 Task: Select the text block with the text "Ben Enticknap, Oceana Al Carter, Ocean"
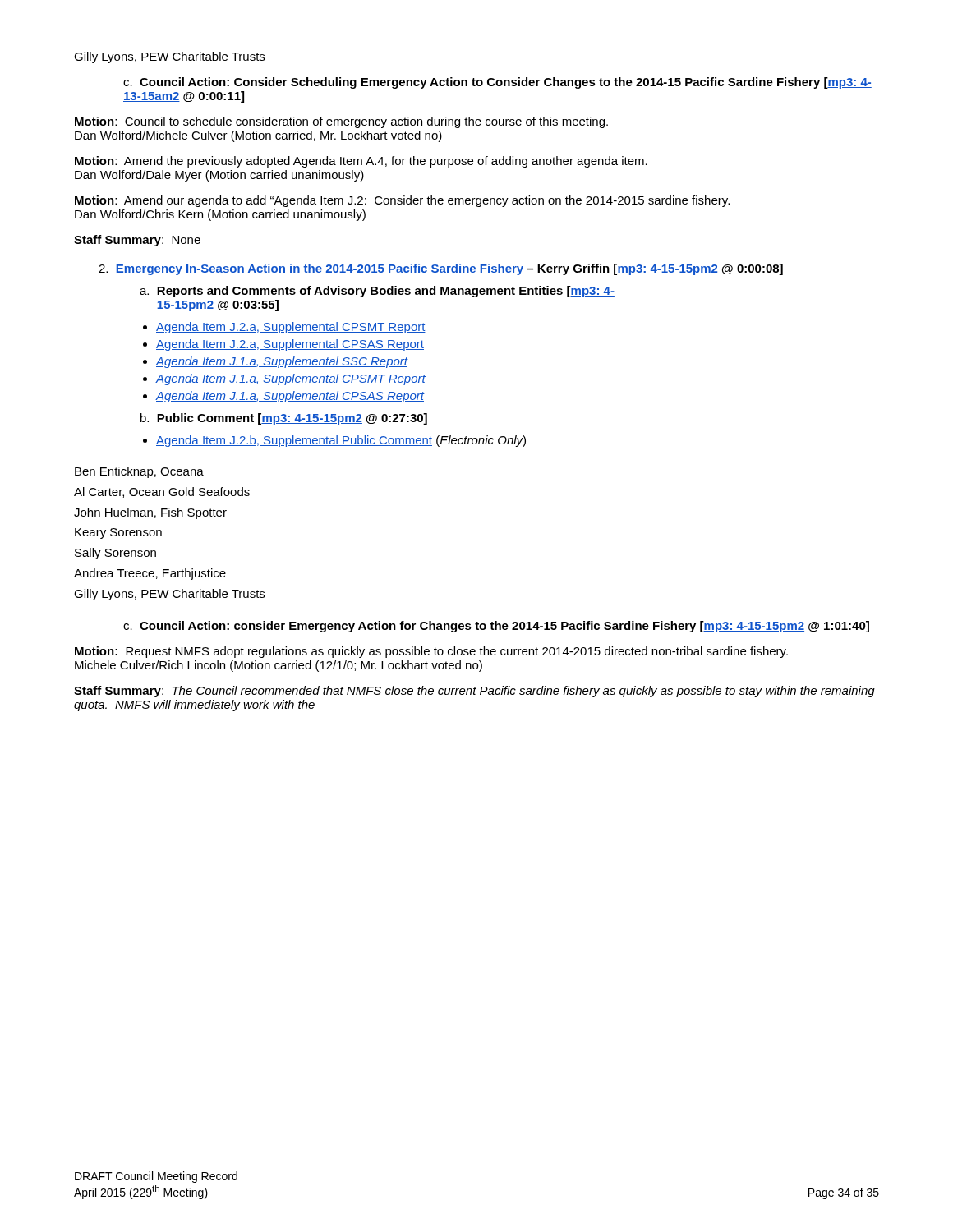[170, 532]
